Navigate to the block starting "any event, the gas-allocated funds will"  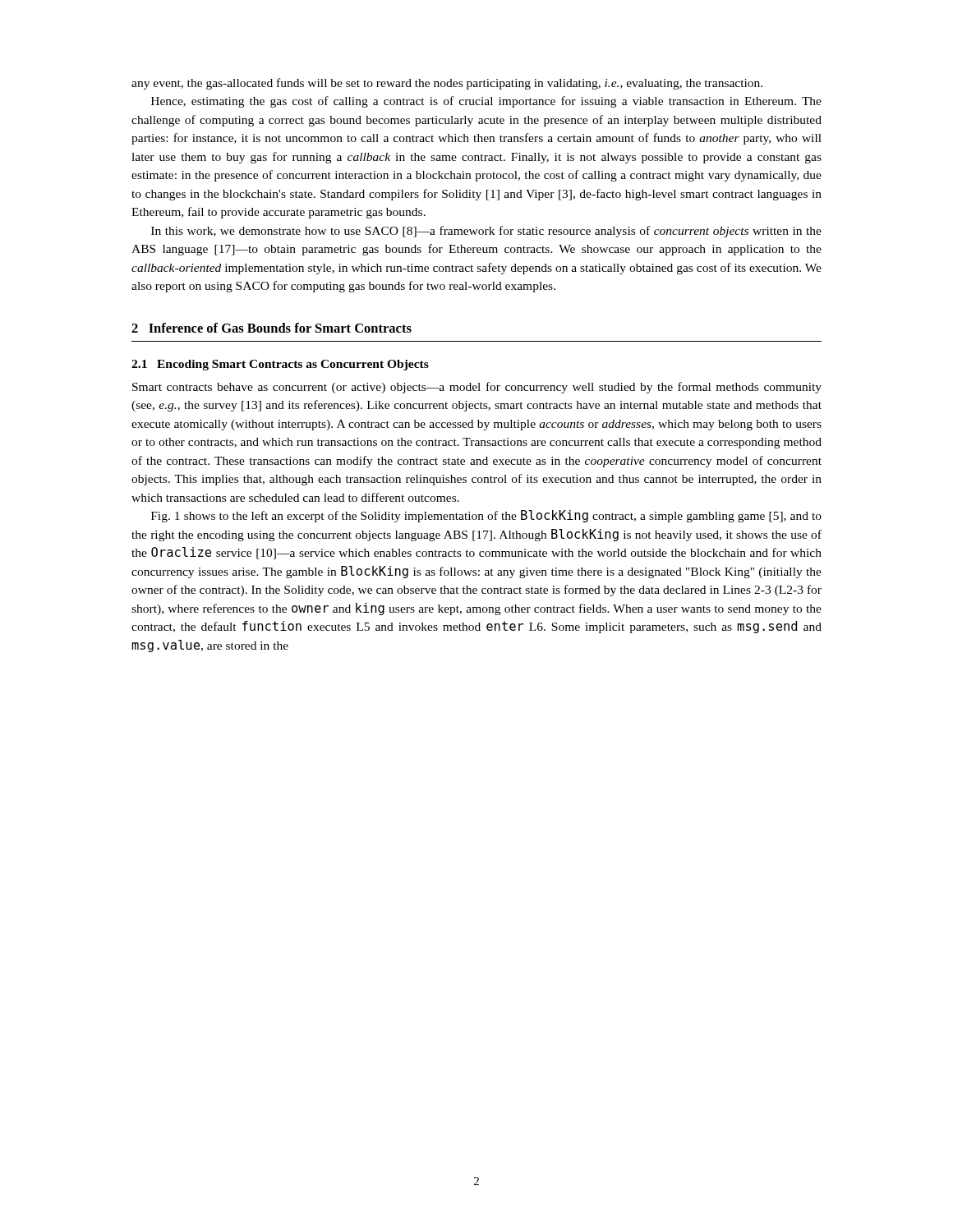[x=476, y=185]
